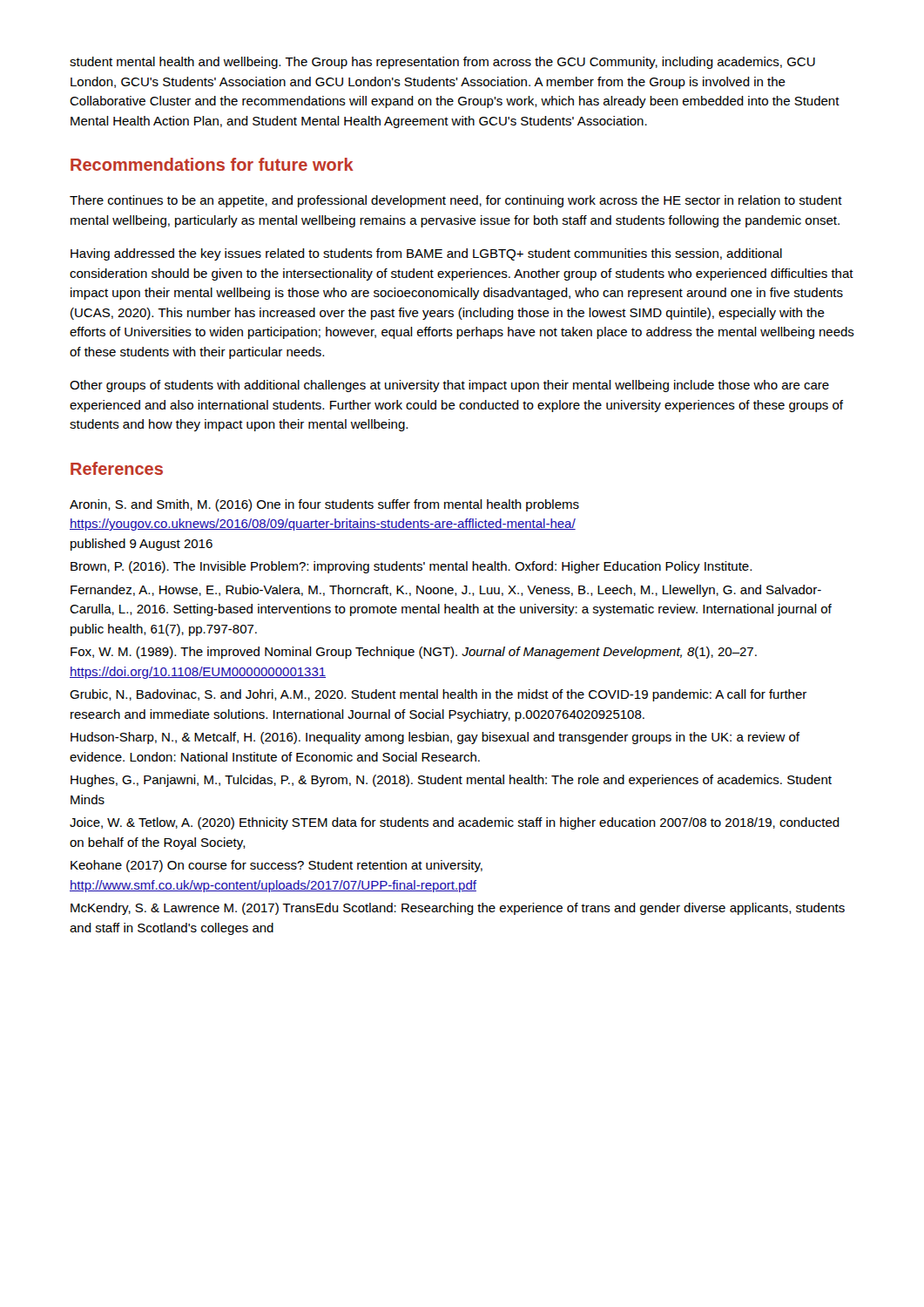This screenshot has width=924, height=1307.
Task: Find the block starting "Recommendations for future work"
Action: [211, 165]
